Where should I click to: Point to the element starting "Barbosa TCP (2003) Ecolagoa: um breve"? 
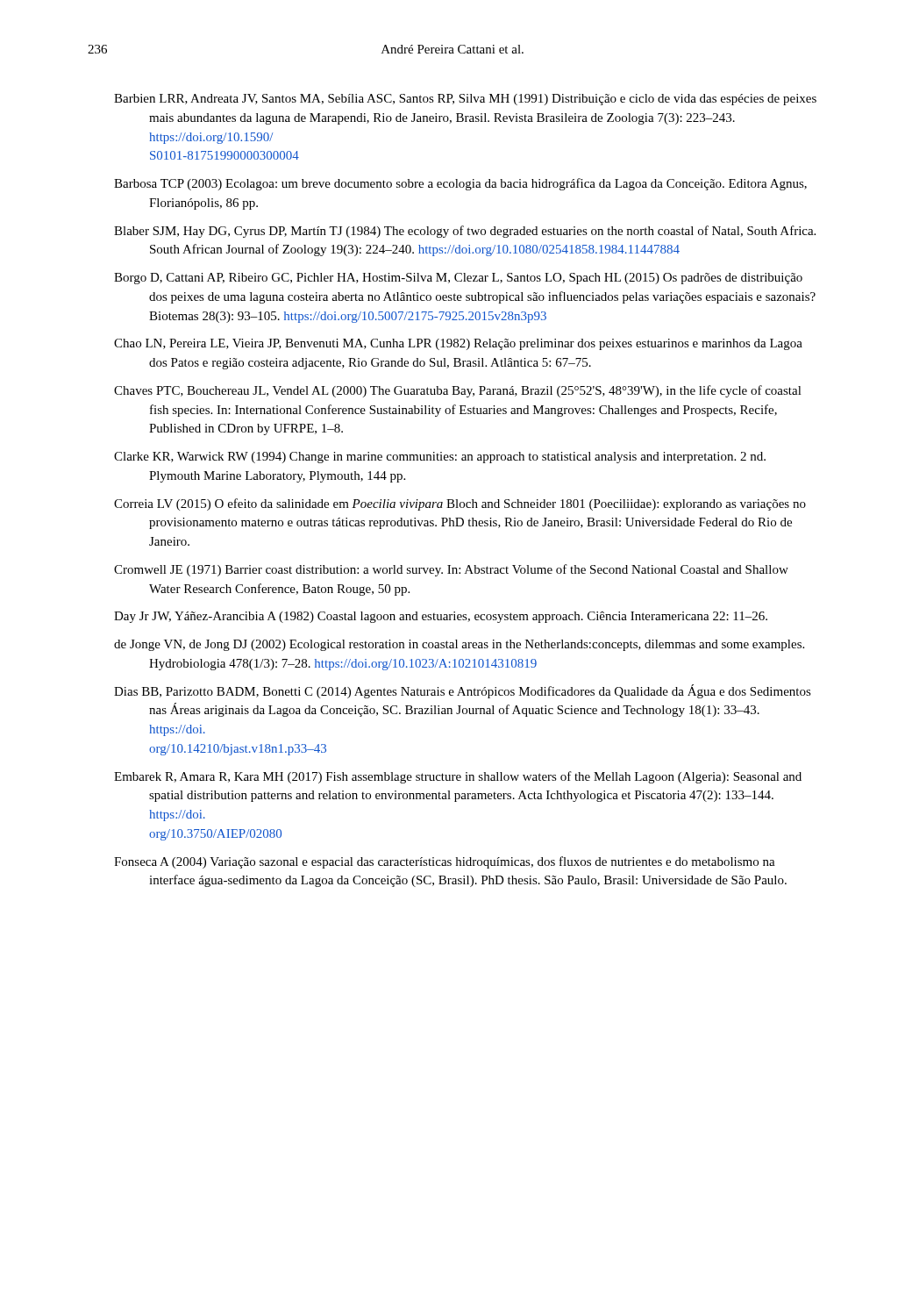(x=461, y=193)
